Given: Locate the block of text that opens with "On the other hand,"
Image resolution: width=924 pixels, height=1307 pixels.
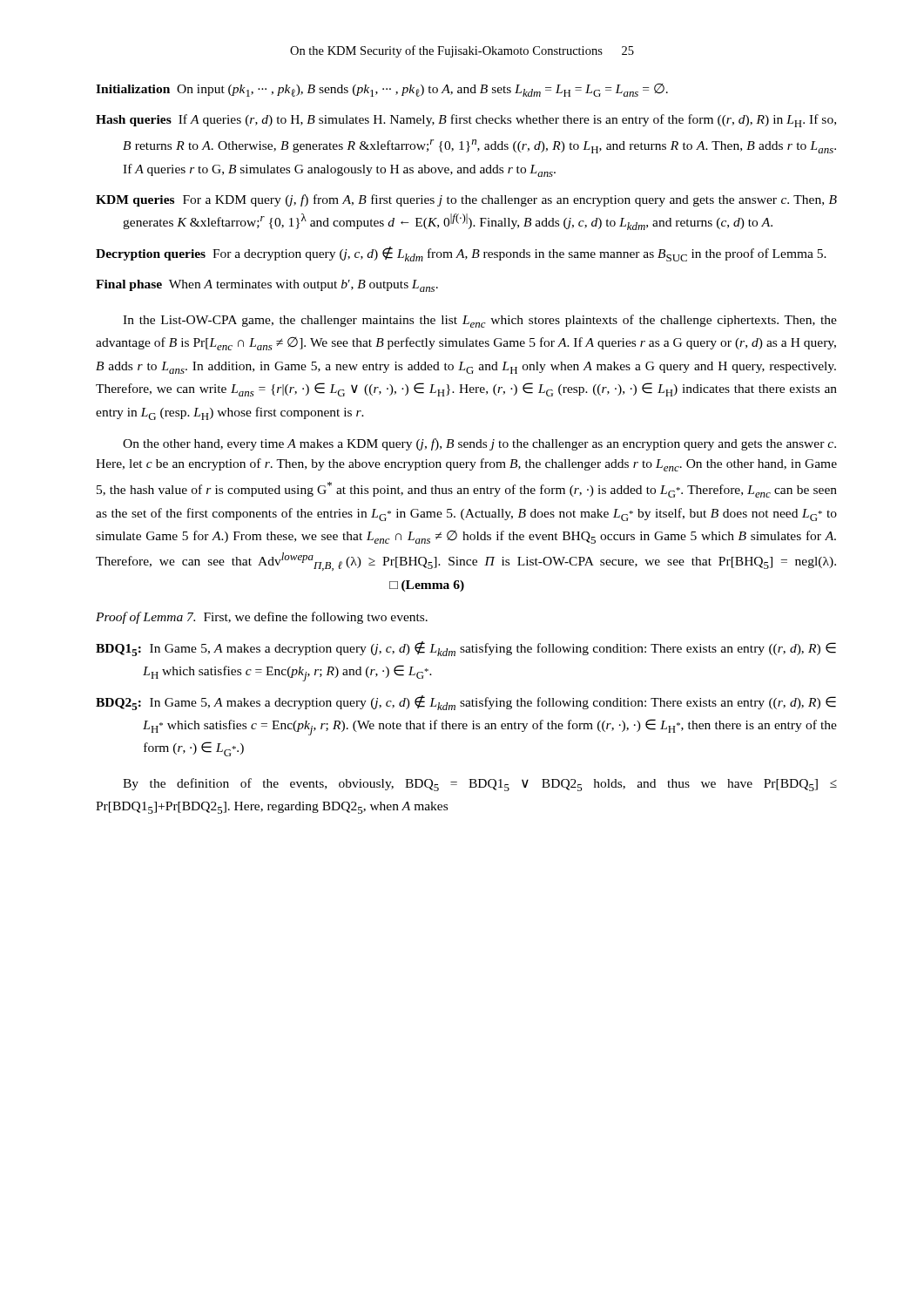Looking at the screenshot, I should pos(466,514).
